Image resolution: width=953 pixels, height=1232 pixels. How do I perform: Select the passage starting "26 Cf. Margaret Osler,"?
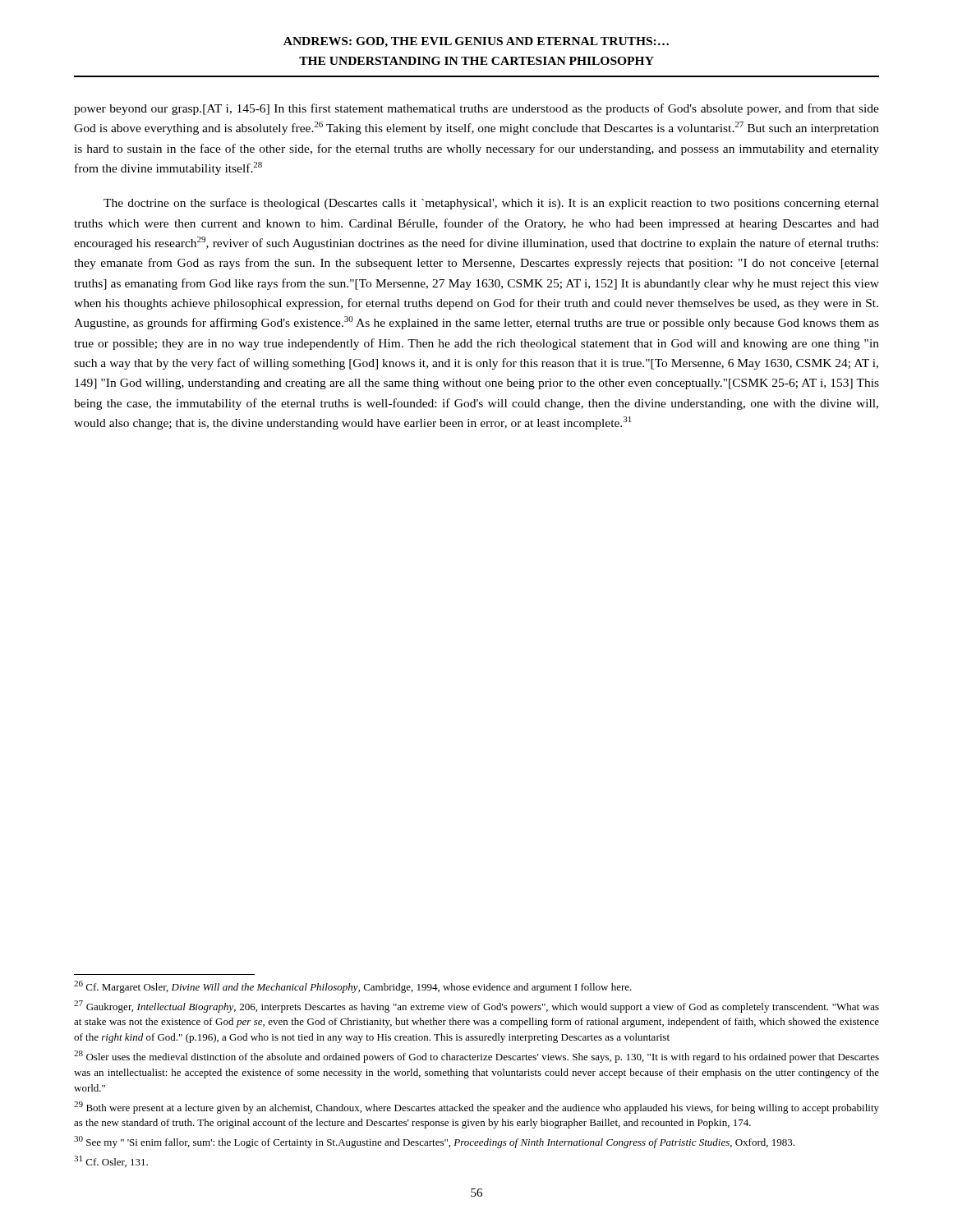pos(353,986)
